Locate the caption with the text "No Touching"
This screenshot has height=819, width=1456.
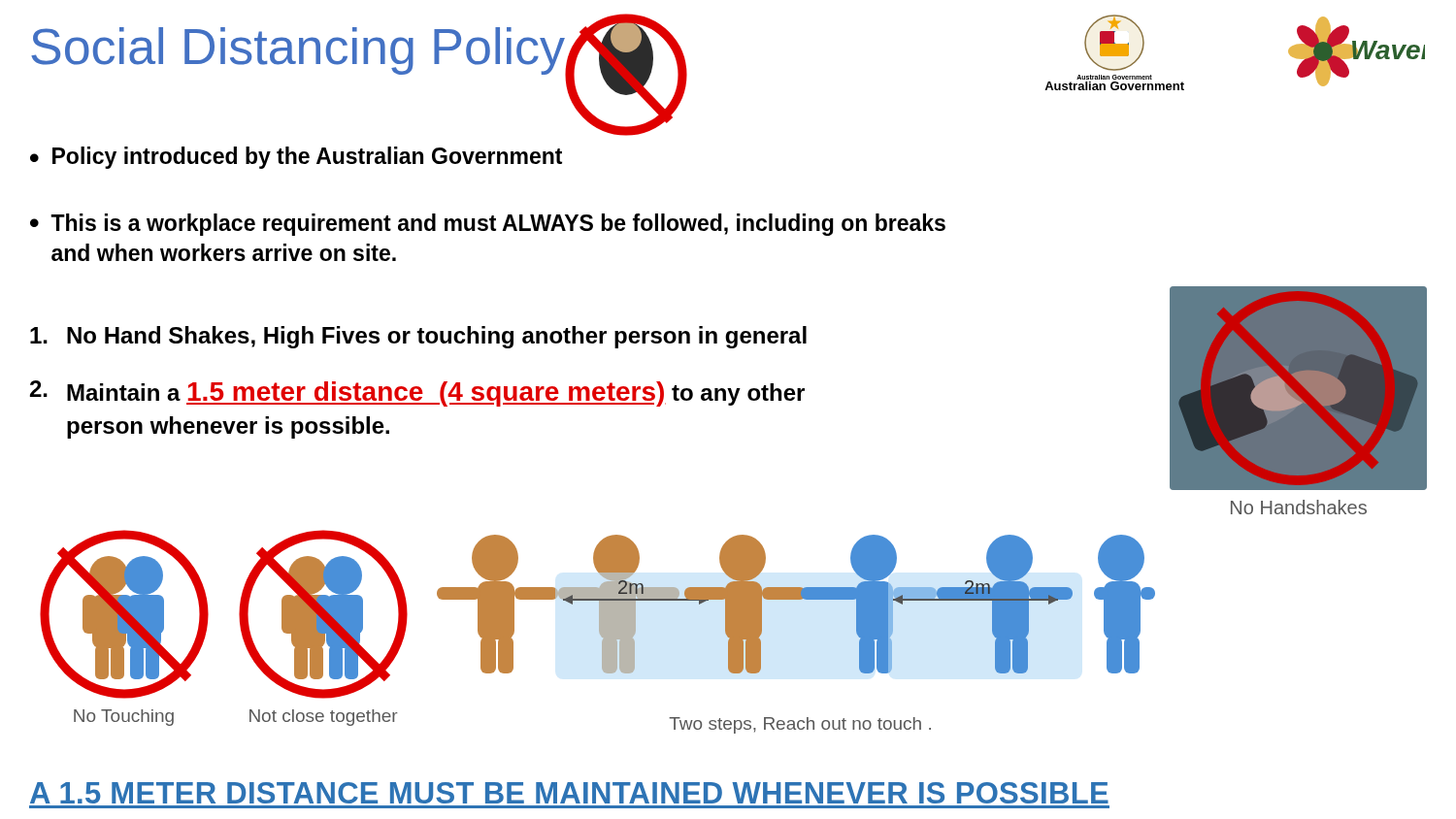pos(124,716)
